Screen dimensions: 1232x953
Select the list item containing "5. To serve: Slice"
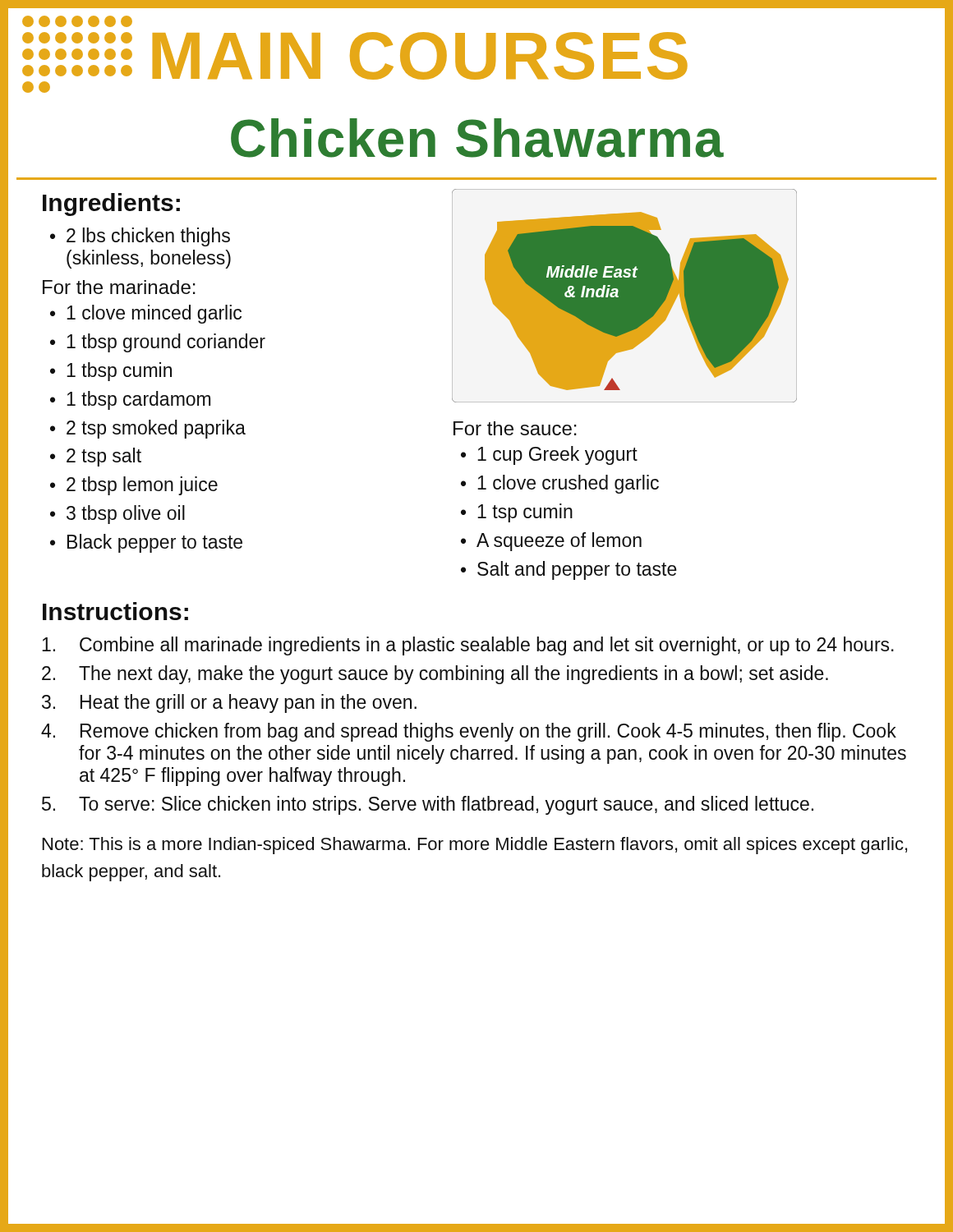tap(476, 805)
